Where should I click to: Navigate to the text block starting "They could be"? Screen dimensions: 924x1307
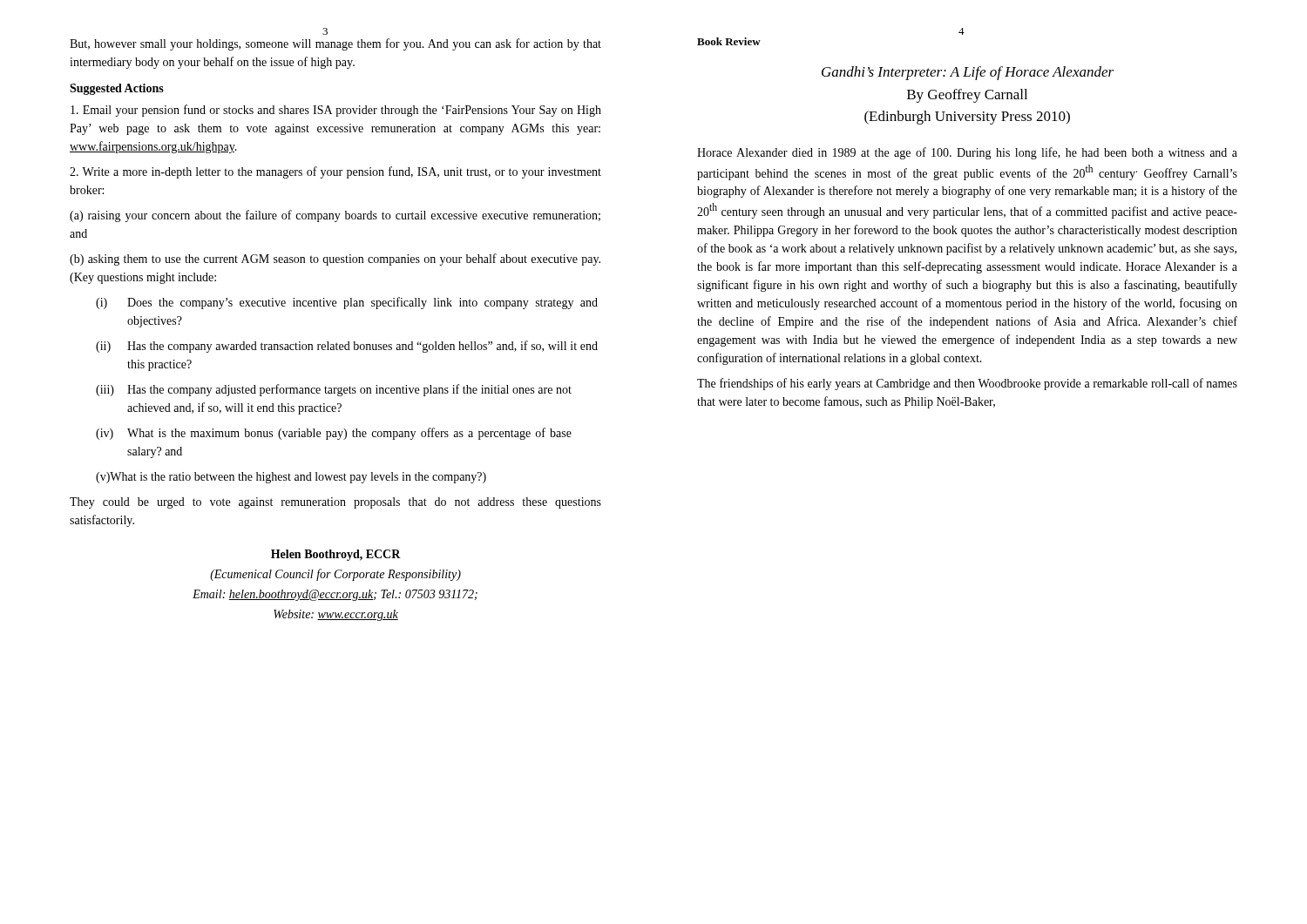[335, 511]
